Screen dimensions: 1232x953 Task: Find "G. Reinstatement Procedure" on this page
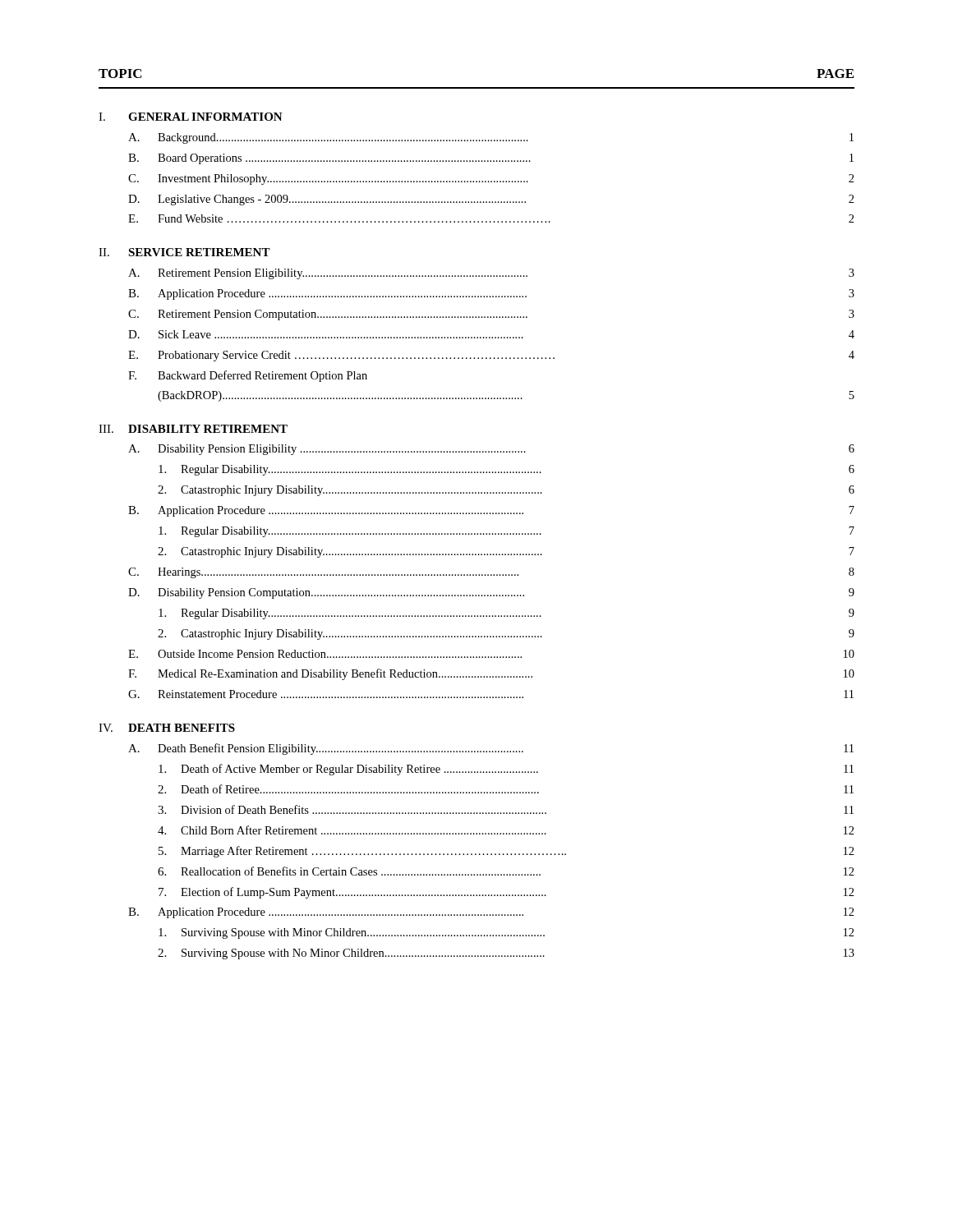(491, 695)
